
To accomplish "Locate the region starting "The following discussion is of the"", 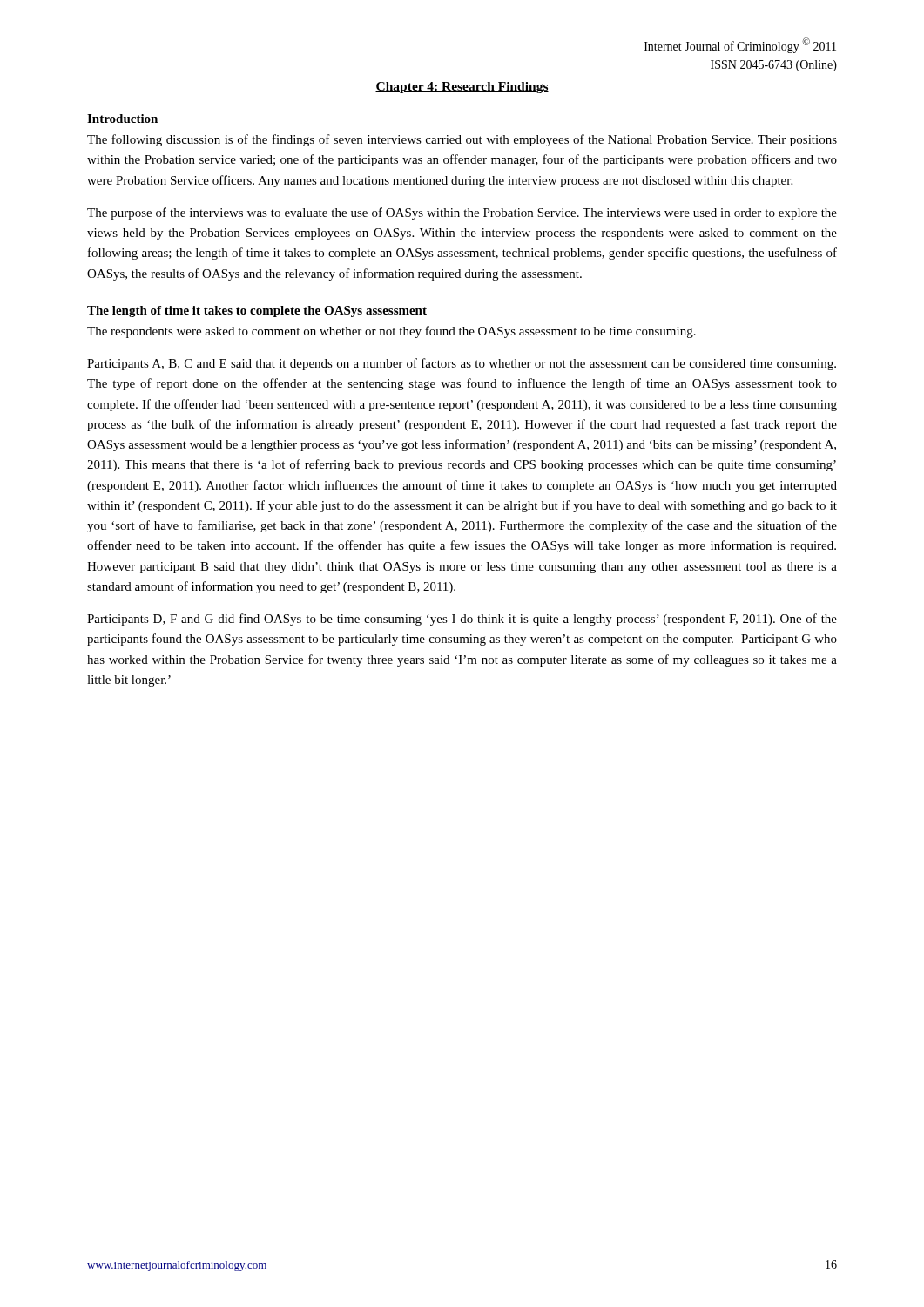I will 462,160.
